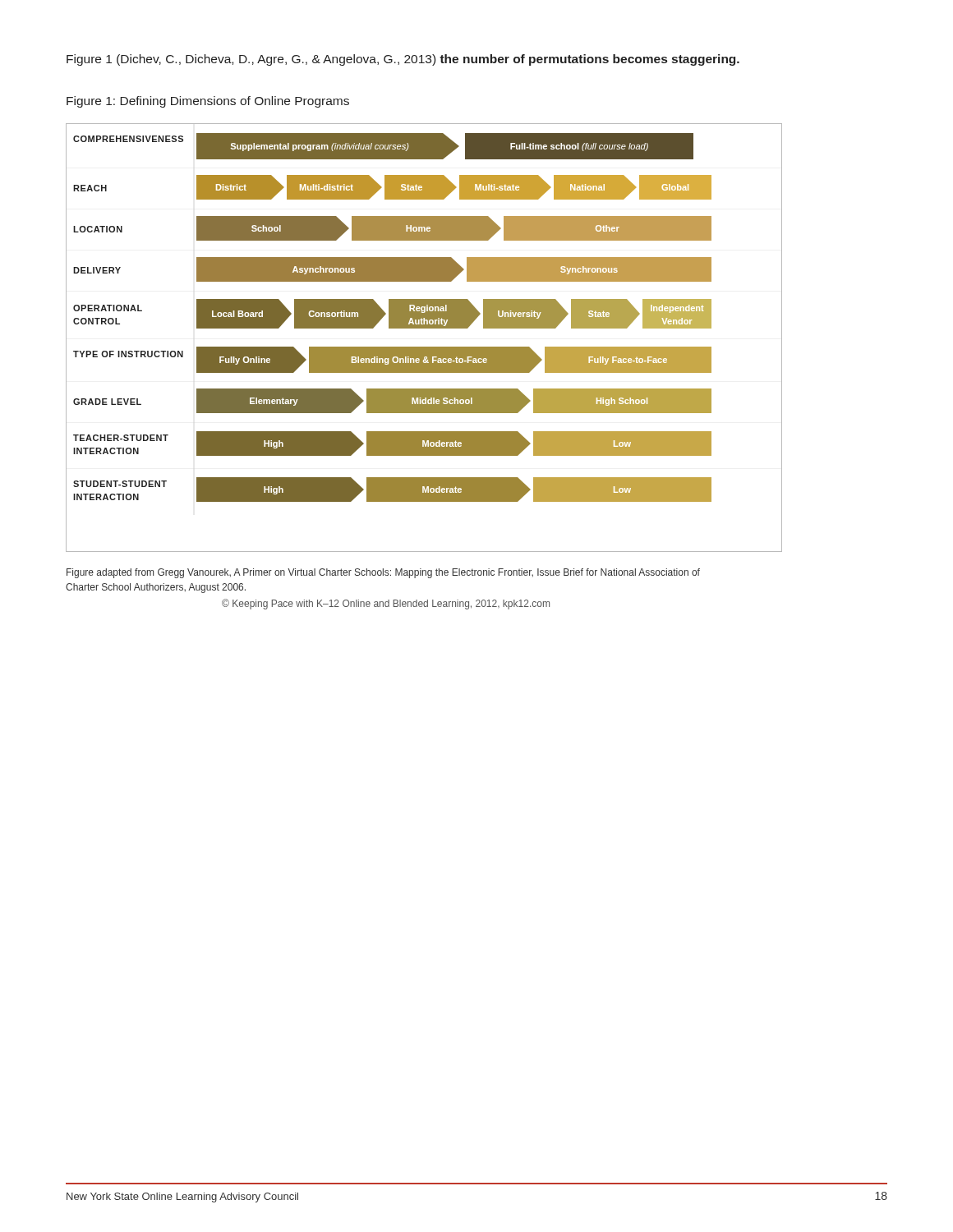
Task: Locate a infographic
Action: (x=476, y=338)
